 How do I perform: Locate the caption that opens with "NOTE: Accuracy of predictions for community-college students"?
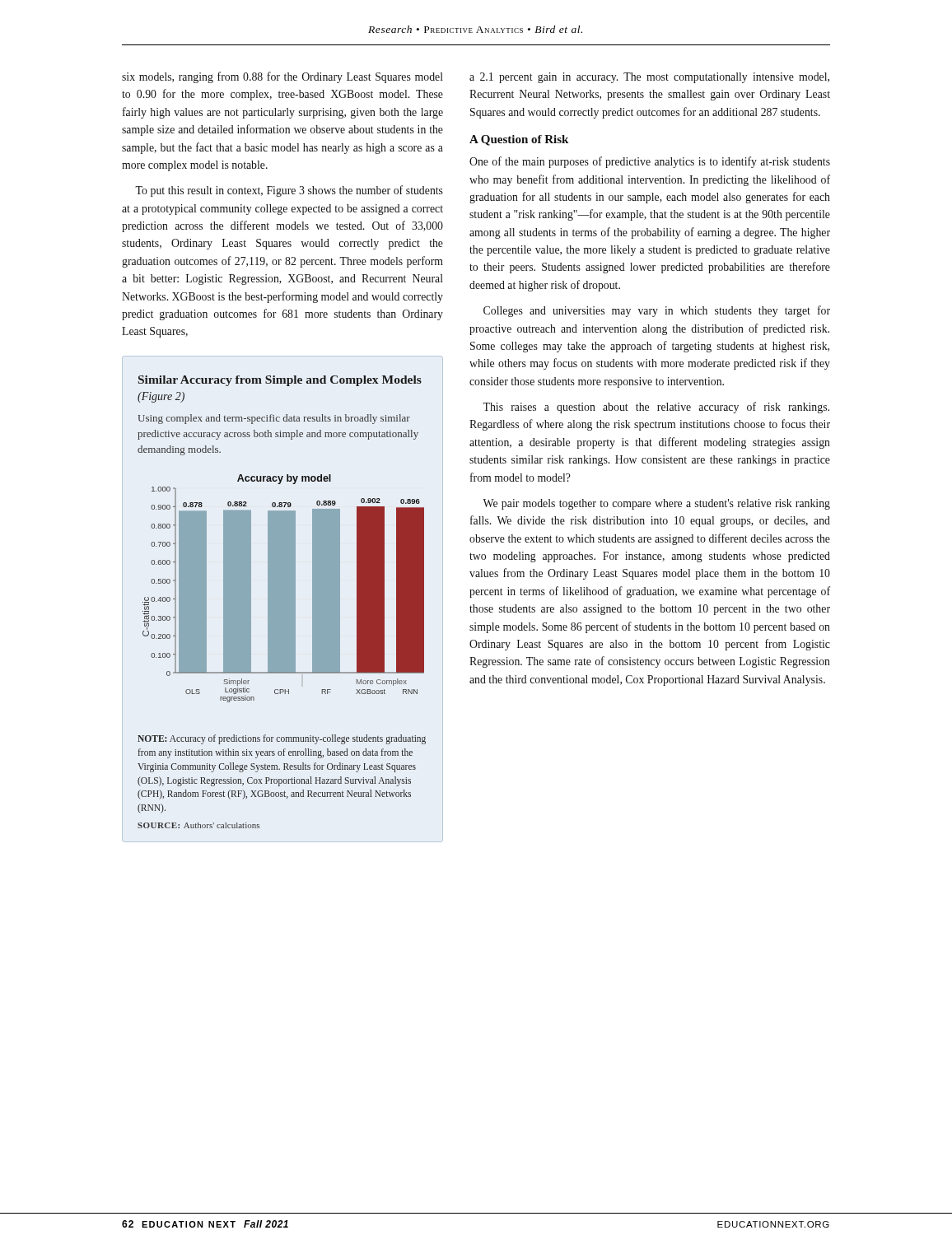282,773
